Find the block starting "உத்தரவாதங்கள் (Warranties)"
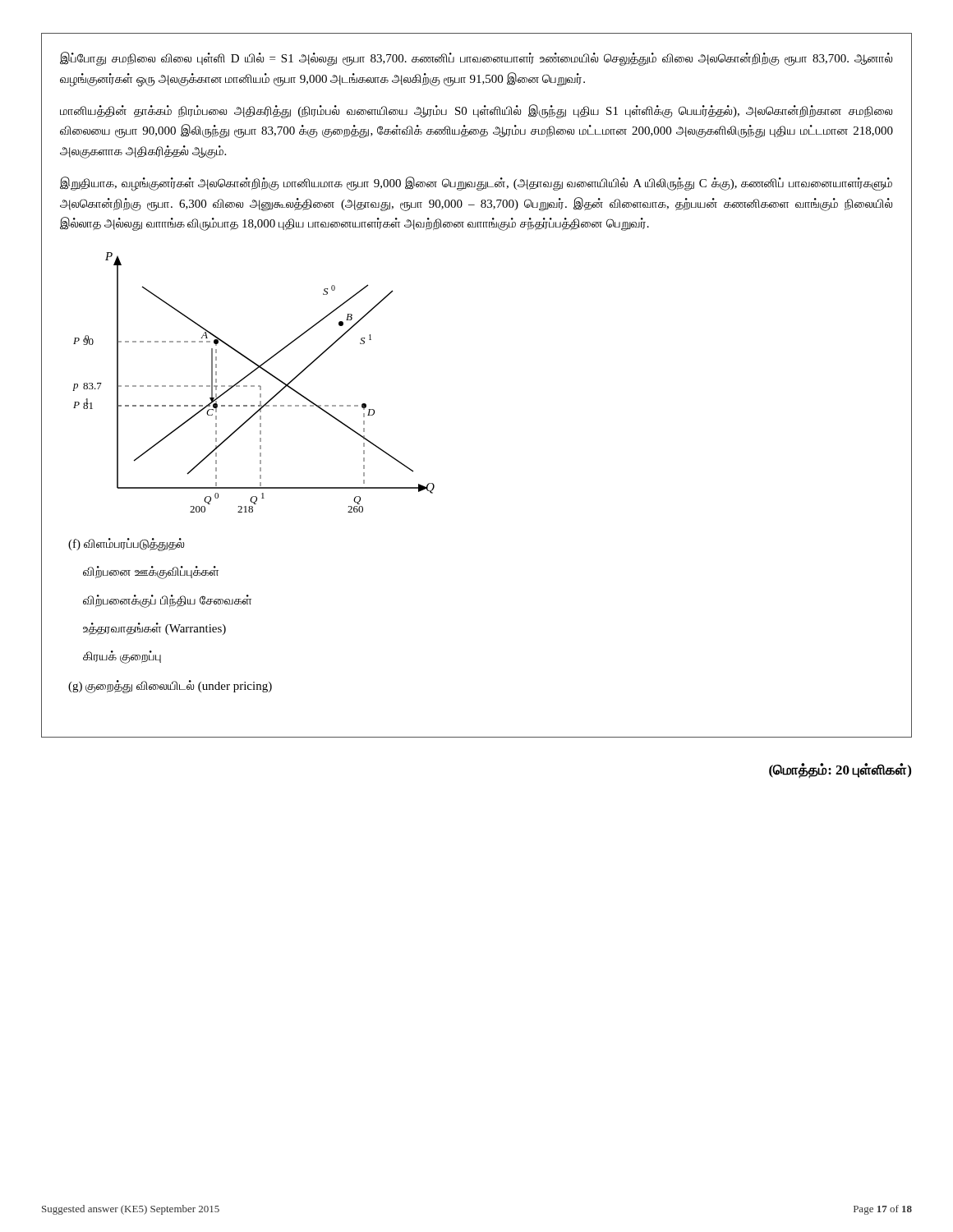The width and height of the screenshot is (953, 1232). coord(154,629)
